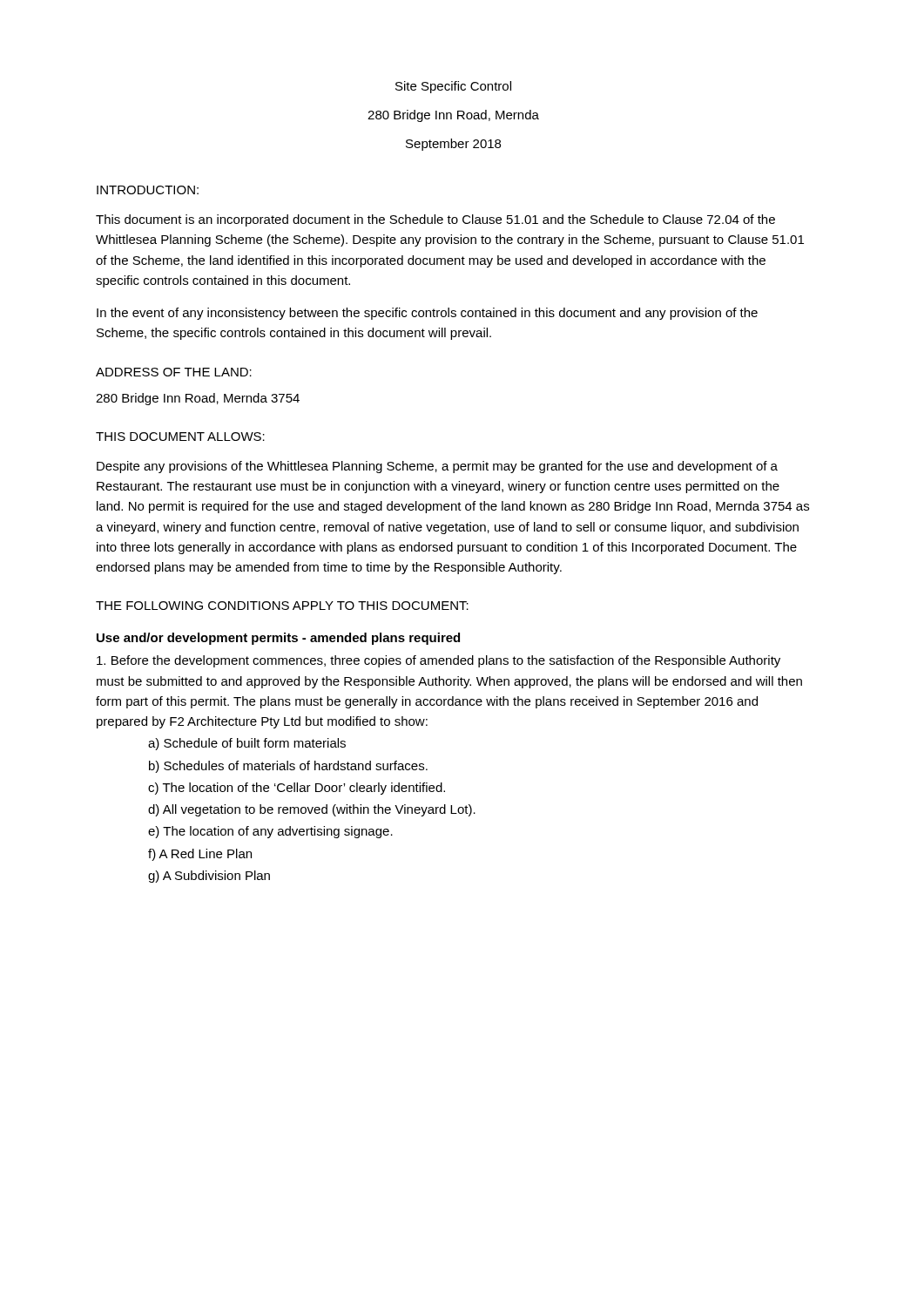The width and height of the screenshot is (924, 1307).
Task: Click on the region starting "September 2018"
Action: [x=453, y=143]
